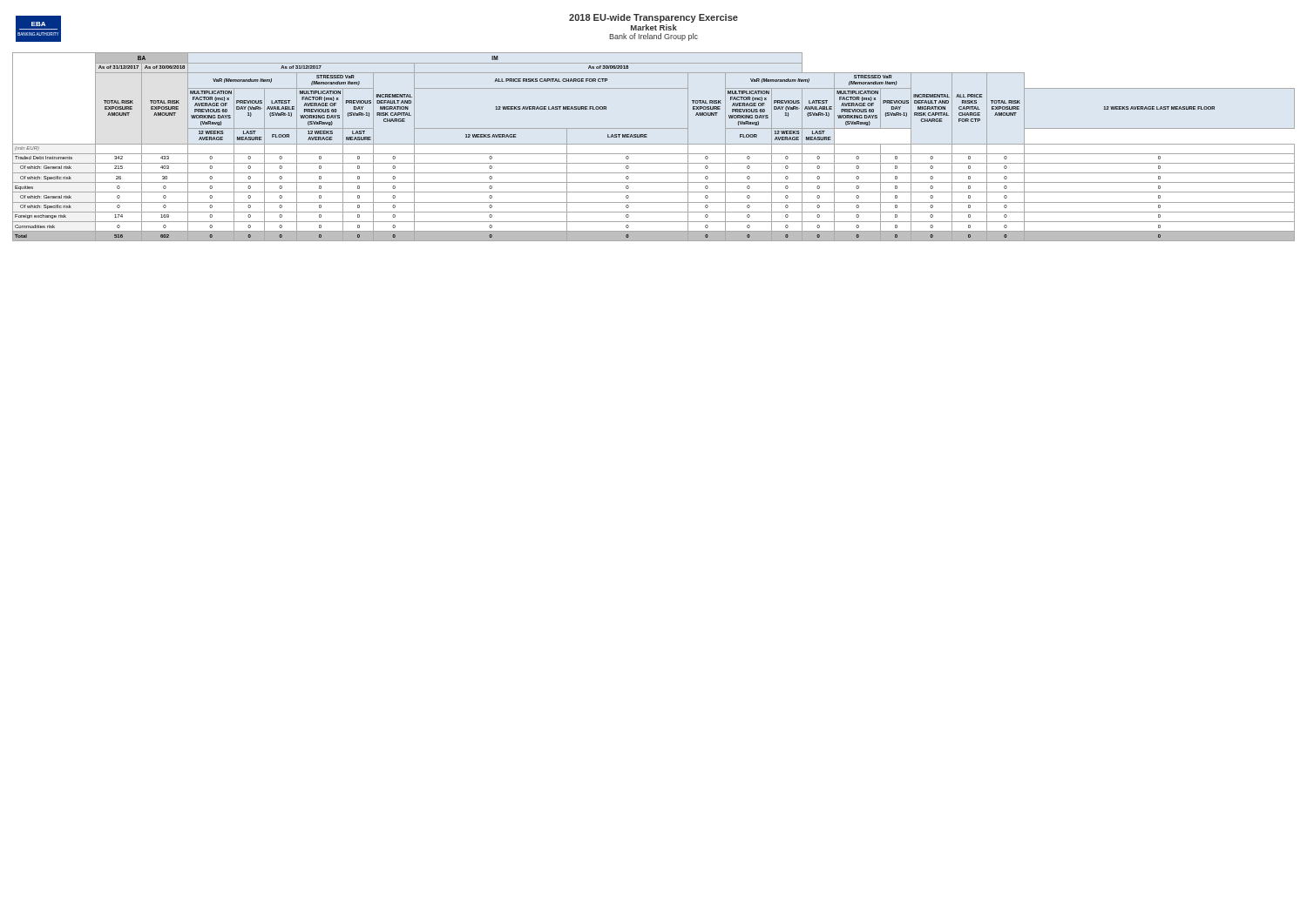Click on the logo

pyautogui.click(x=38, y=30)
